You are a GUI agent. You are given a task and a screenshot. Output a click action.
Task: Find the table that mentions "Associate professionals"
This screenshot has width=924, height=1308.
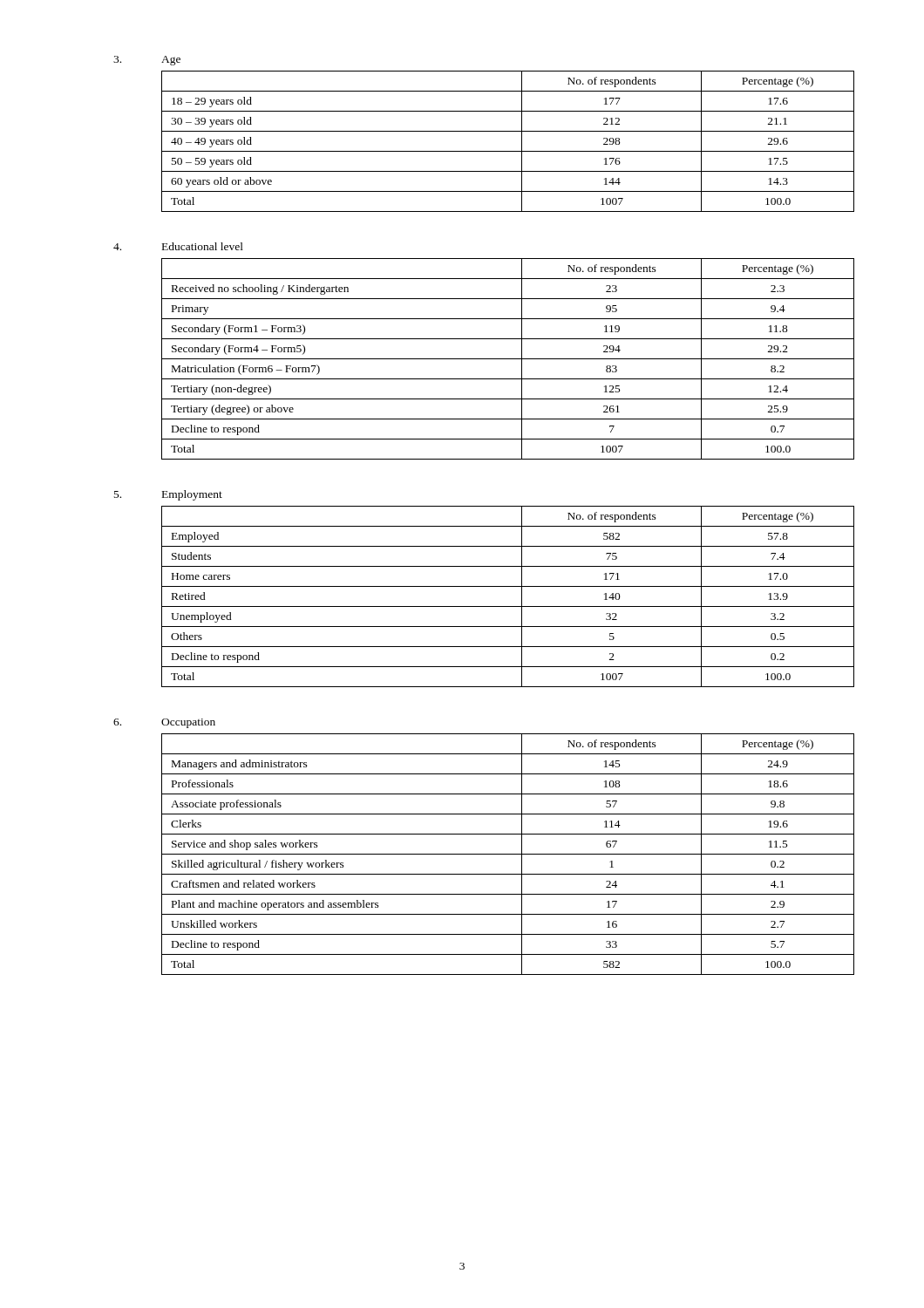508,854
